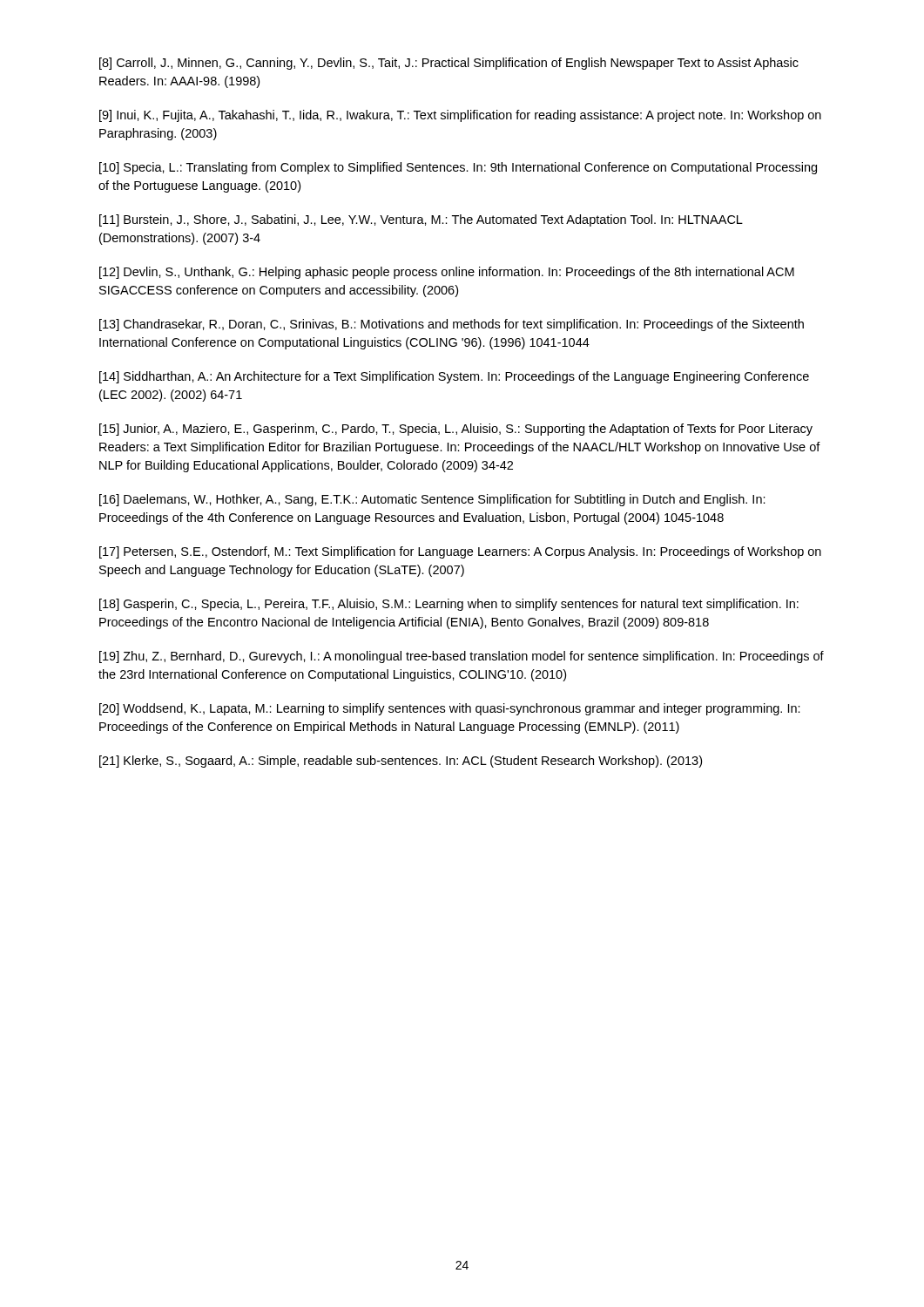Screen dimensions: 1307x924
Task: Find the element starting "[14] Siddharthan, A.: An Architecture"
Action: coord(454,386)
